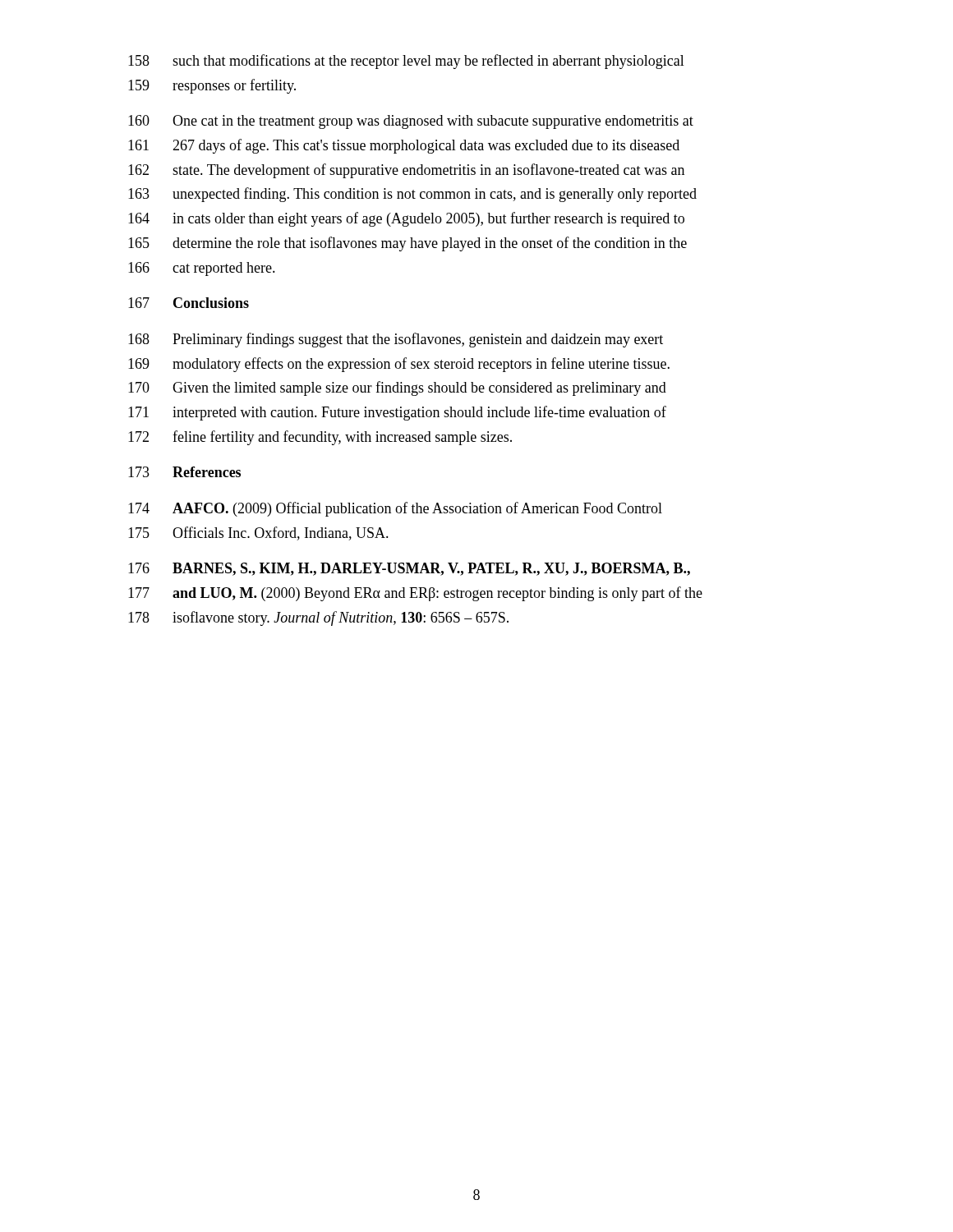Select the block starting "174 AAFCO. (2009) Official publication of"
Screen dimensions: 1232x953
click(476, 521)
